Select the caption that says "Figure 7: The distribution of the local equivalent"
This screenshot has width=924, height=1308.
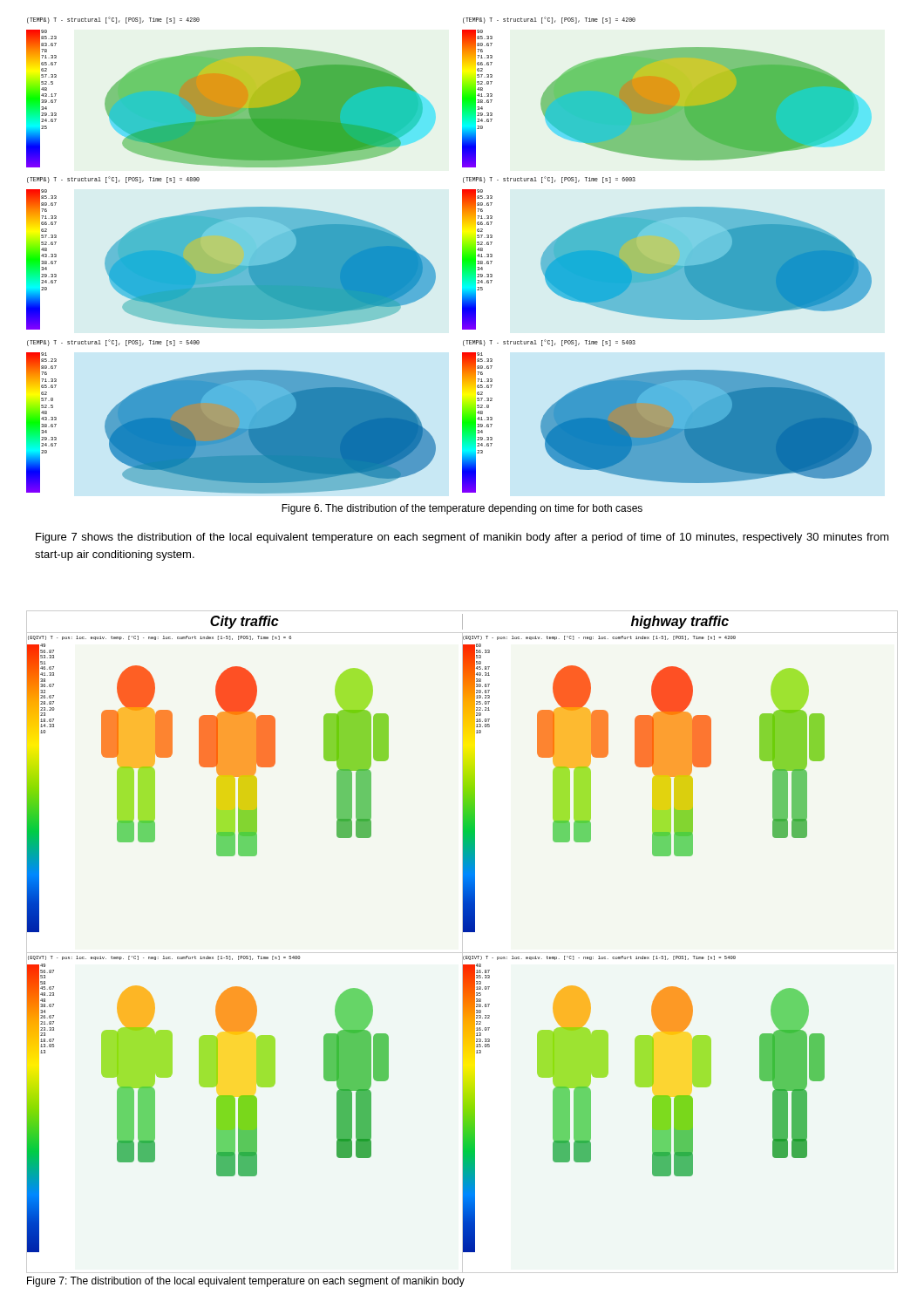pos(245,1281)
